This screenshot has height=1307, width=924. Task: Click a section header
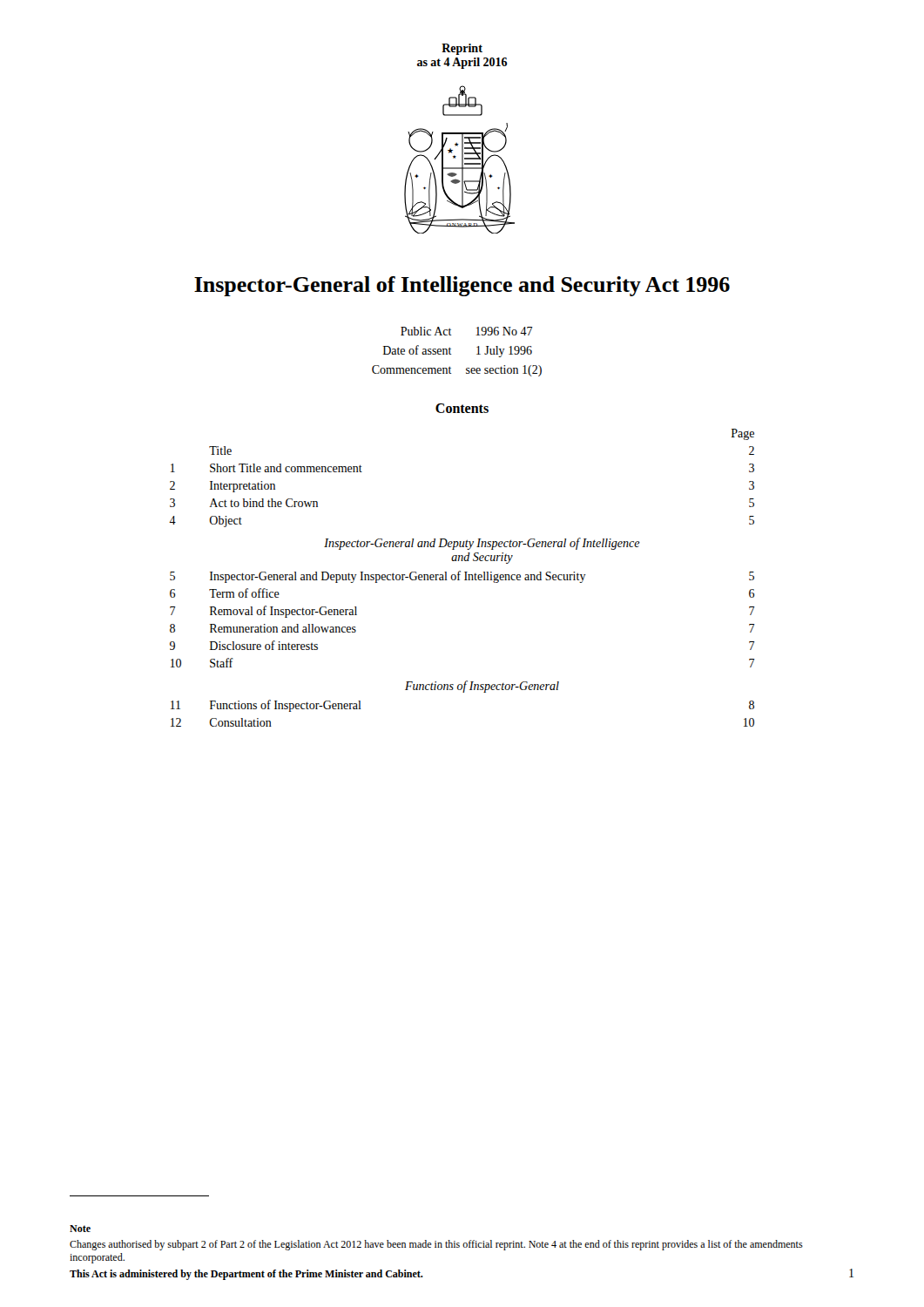pyautogui.click(x=462, y=408)
